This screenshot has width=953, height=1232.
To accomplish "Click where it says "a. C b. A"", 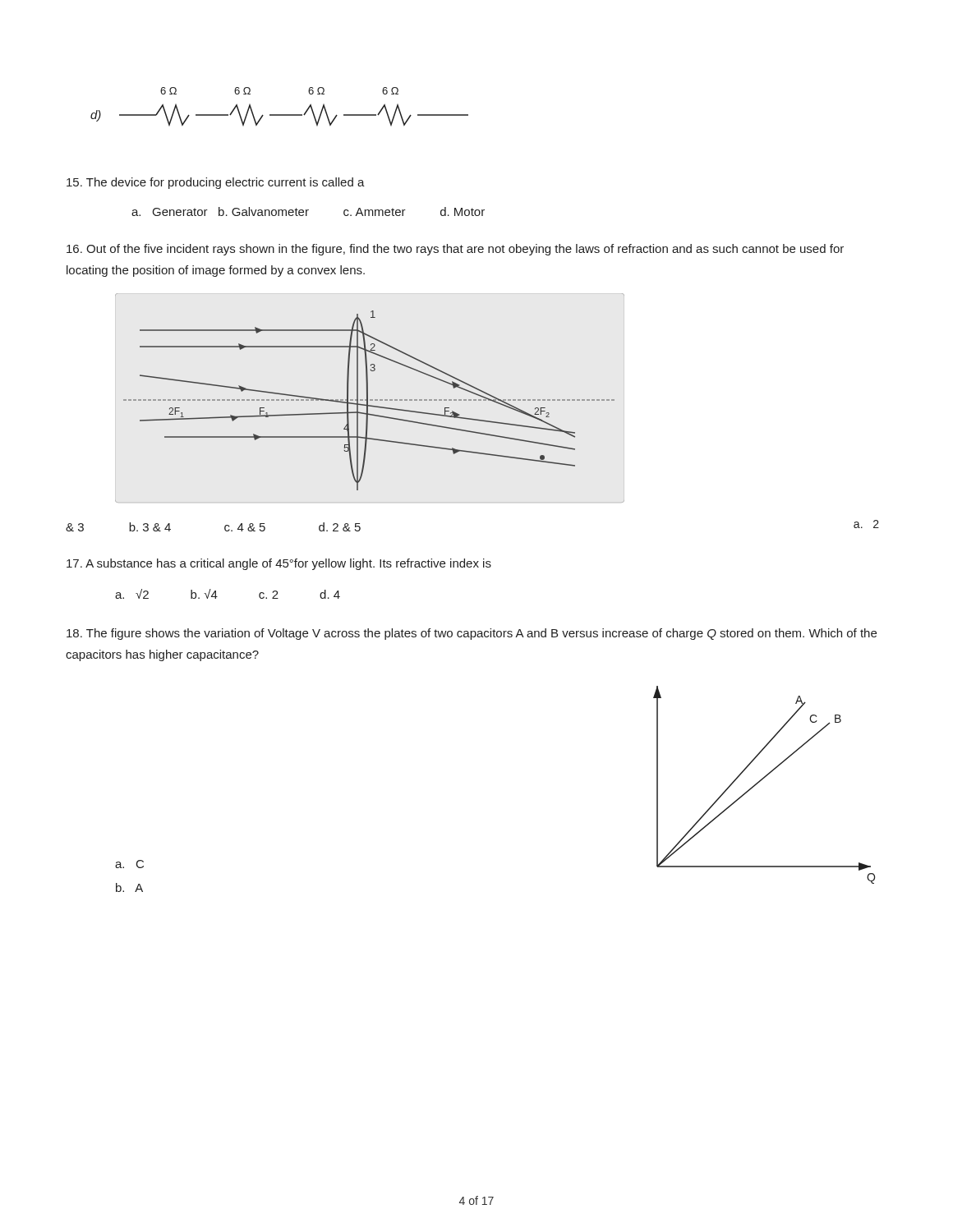I will click(x=130, y=875).
